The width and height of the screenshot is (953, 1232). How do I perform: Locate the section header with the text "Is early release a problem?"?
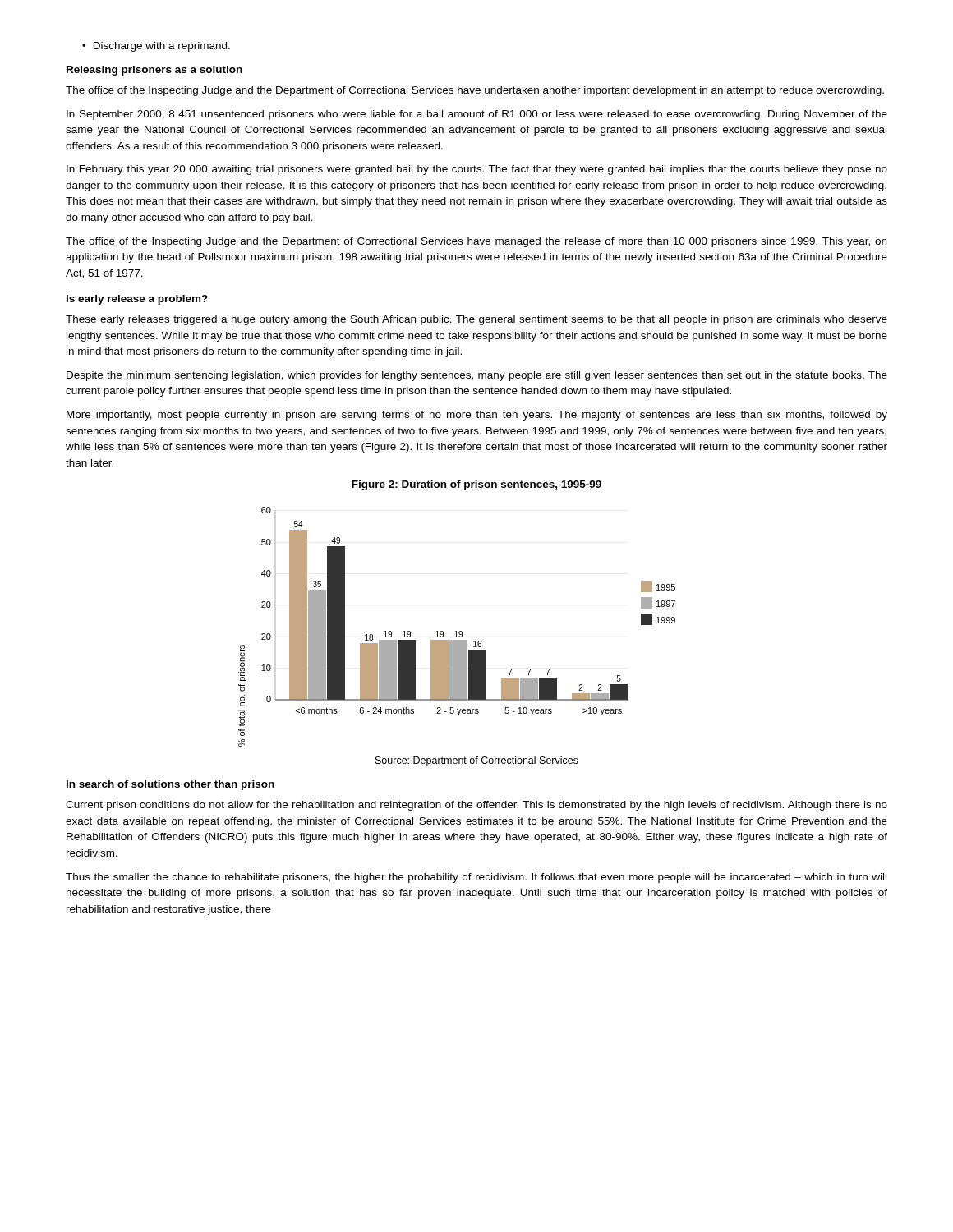[137, 299]
